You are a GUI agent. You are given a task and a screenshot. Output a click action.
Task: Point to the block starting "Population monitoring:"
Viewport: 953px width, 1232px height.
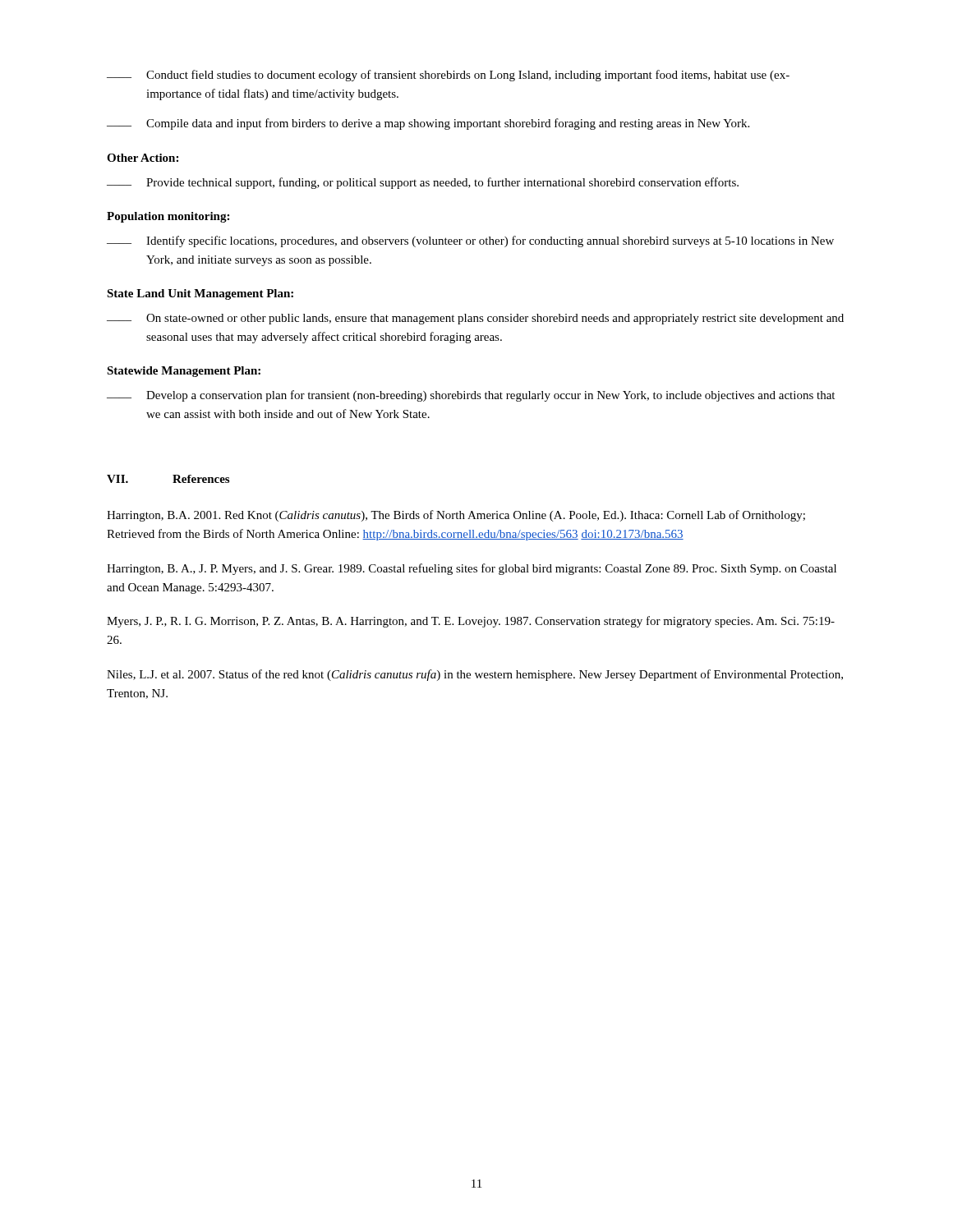[169, 216]
